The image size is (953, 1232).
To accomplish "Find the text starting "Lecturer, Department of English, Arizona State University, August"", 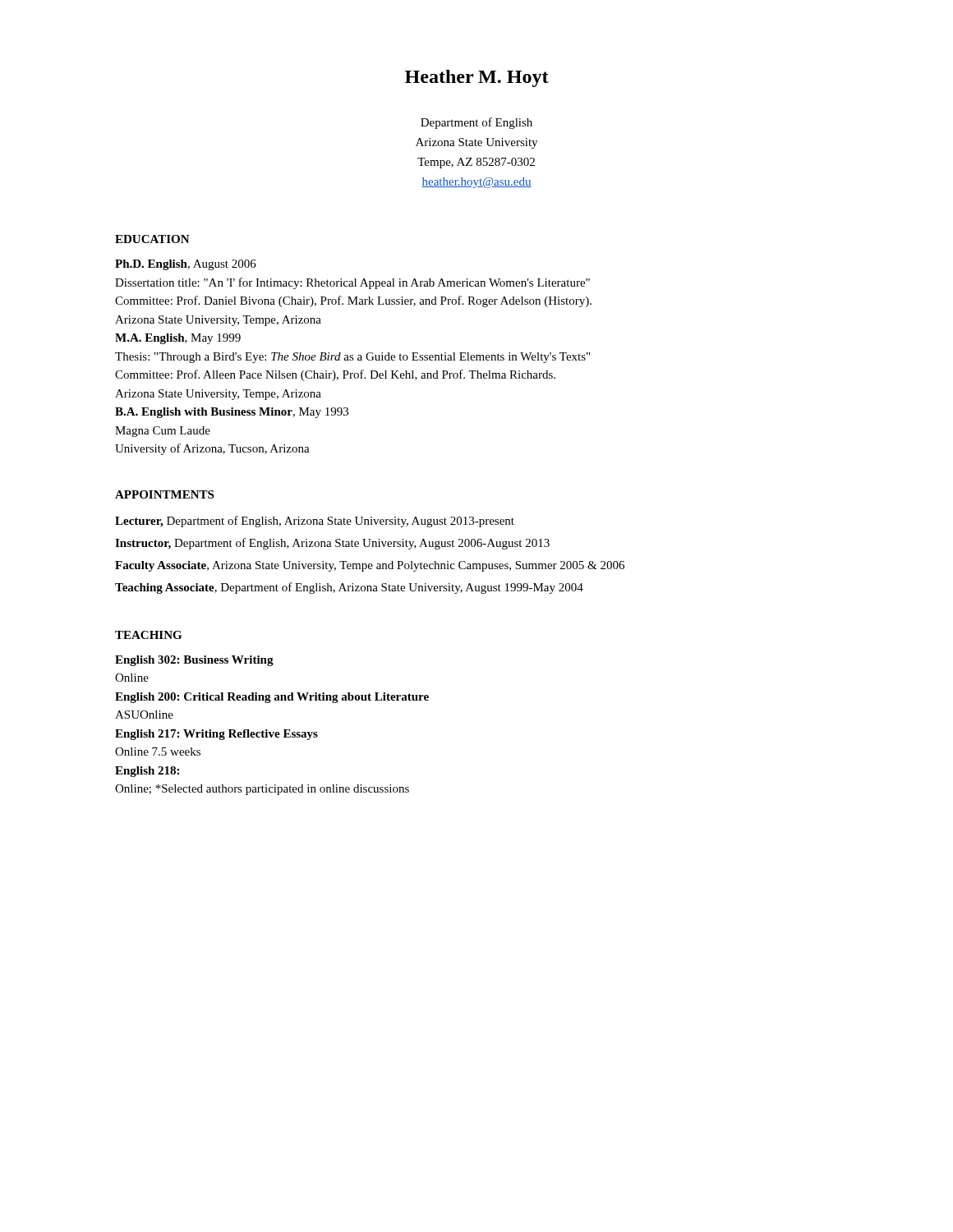I will point(370,554).
